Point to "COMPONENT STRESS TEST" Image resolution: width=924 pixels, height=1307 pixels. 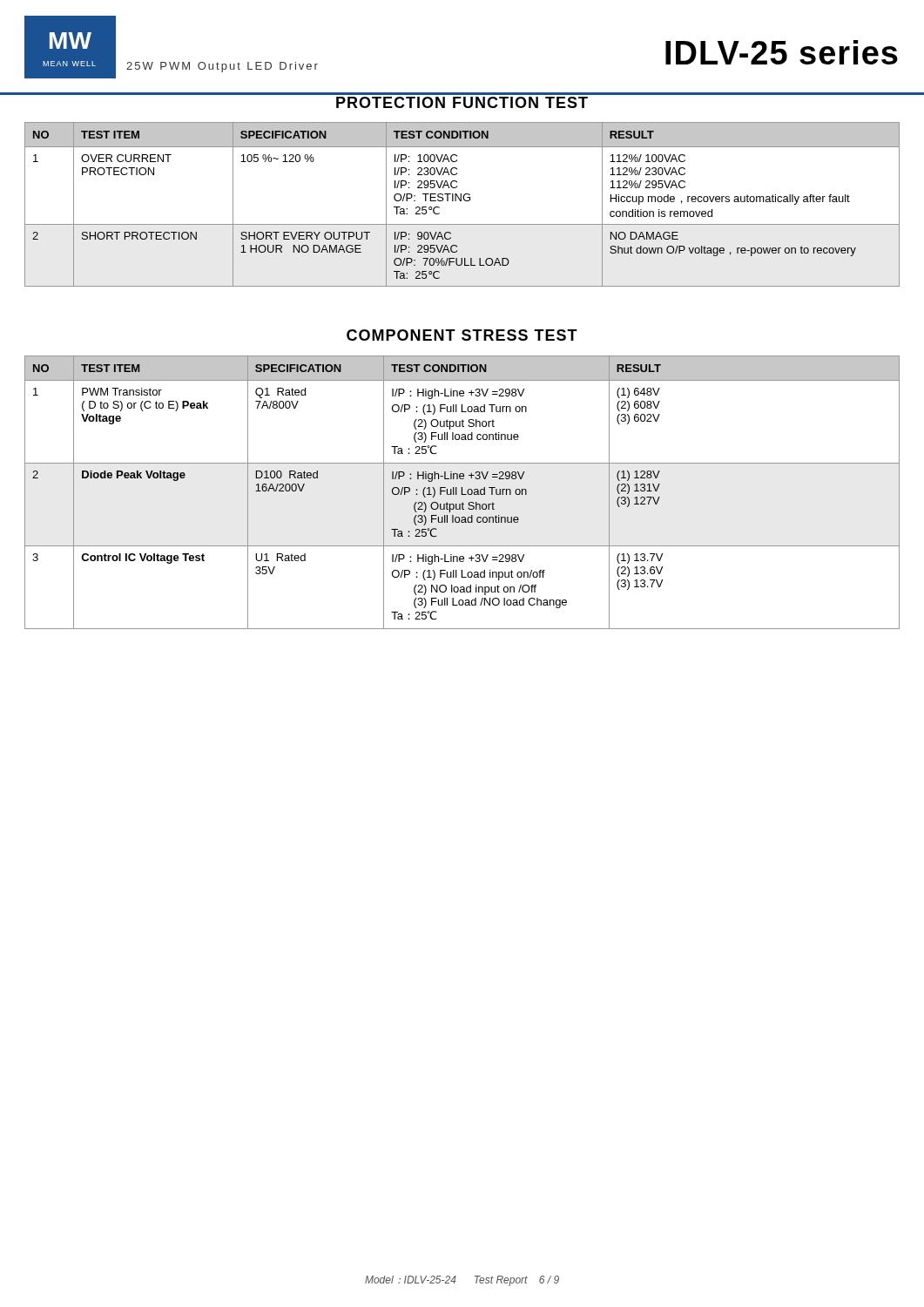coord(462,335)
